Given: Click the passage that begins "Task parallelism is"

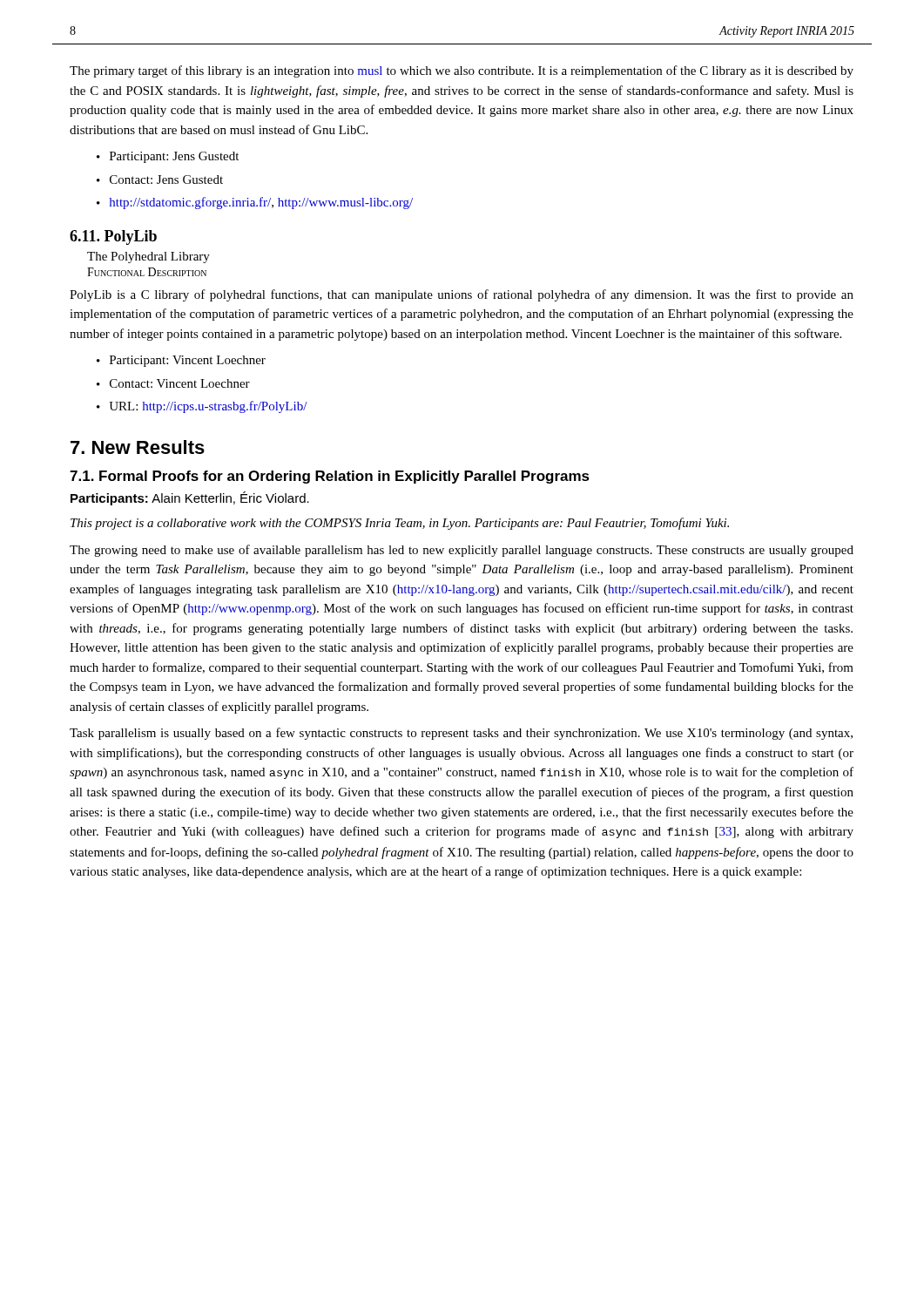Looking at the screenshot, I should click(462, 802).
